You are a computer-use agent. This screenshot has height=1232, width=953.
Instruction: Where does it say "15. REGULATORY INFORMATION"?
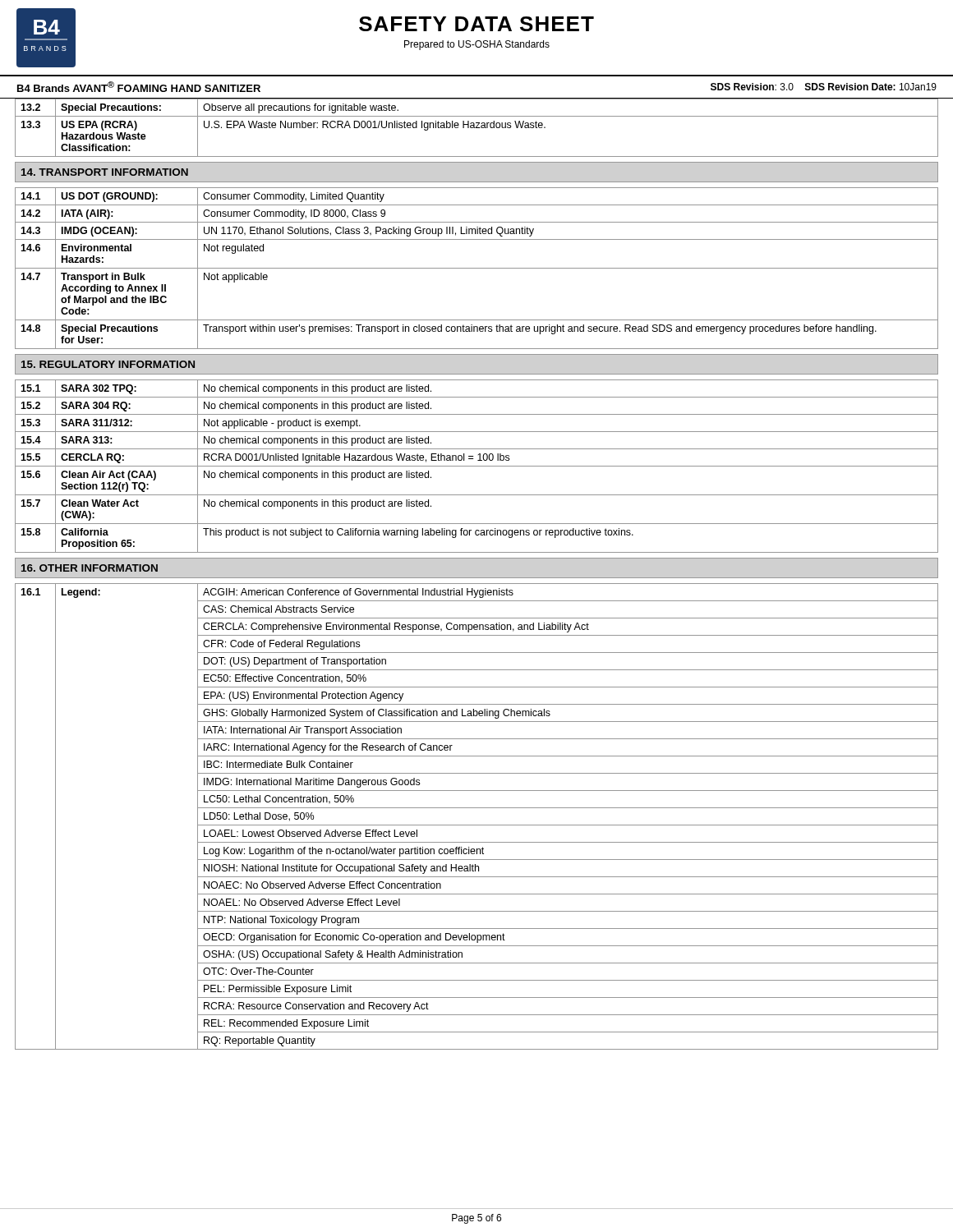[476, 365]
